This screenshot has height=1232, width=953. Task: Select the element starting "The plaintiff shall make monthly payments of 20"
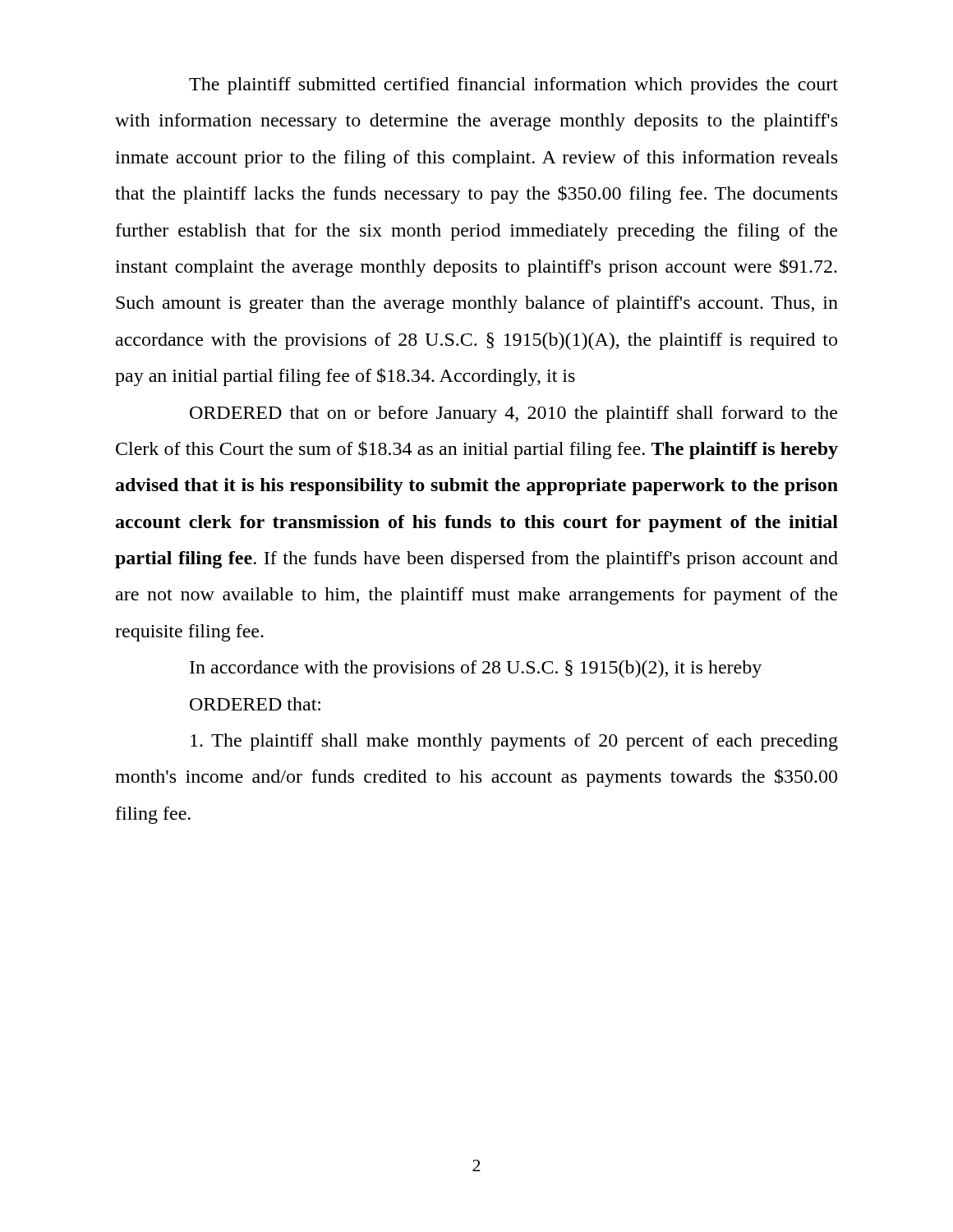click(x=476, y=777)
